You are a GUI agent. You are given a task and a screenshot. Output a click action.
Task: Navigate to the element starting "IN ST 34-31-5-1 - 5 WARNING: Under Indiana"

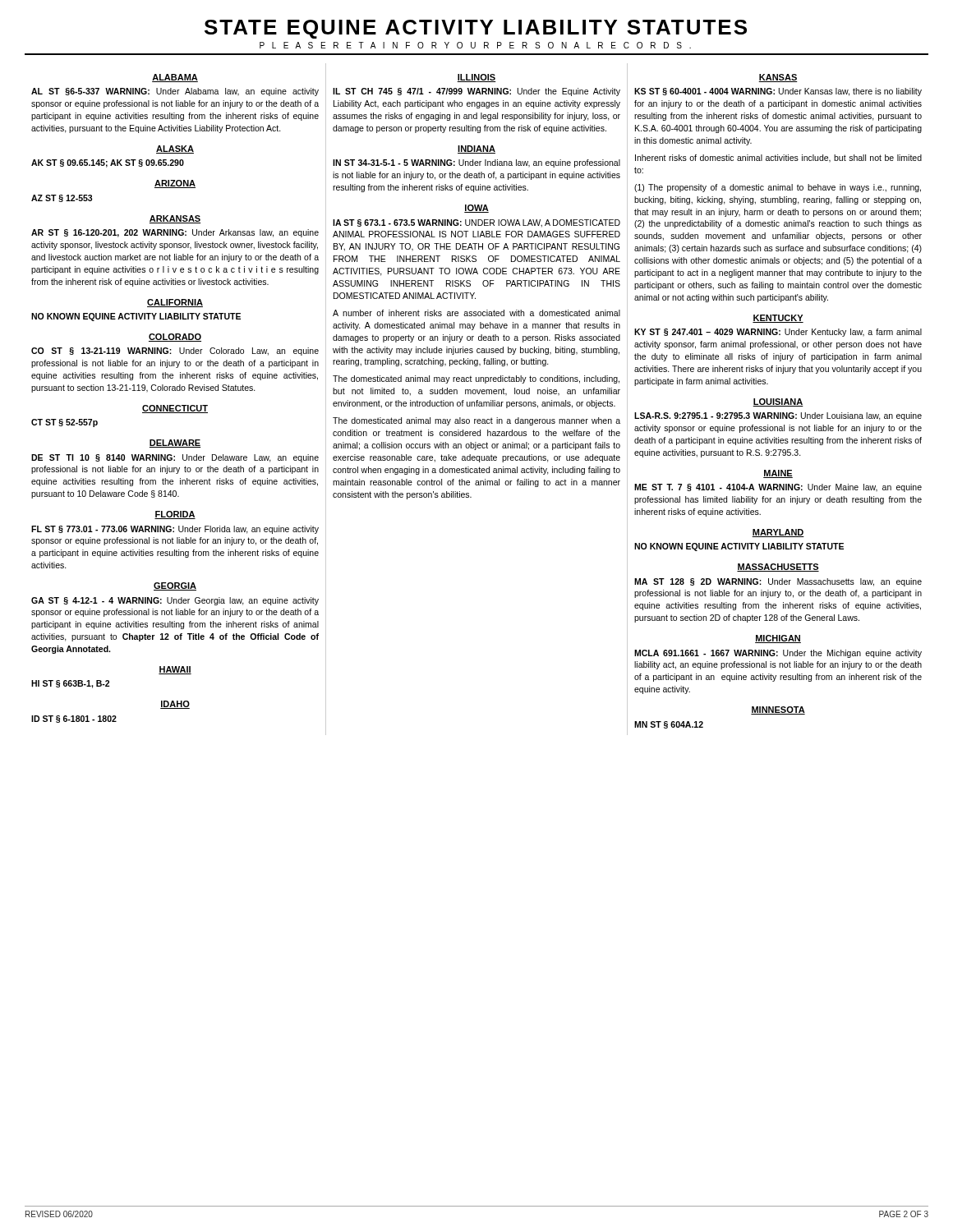click(476, 175)
